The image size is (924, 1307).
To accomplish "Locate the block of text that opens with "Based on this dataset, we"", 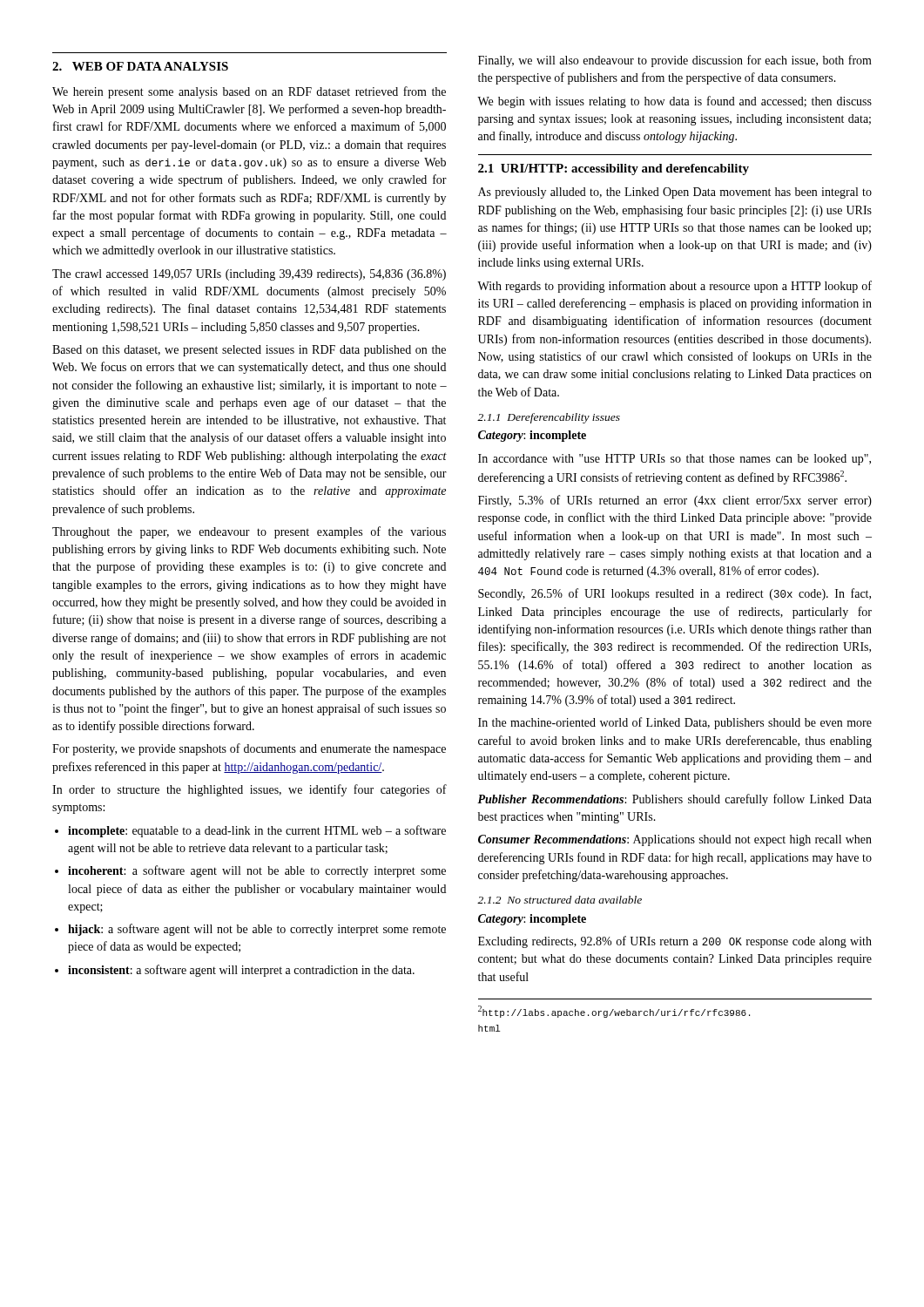I will coord(249,430).
